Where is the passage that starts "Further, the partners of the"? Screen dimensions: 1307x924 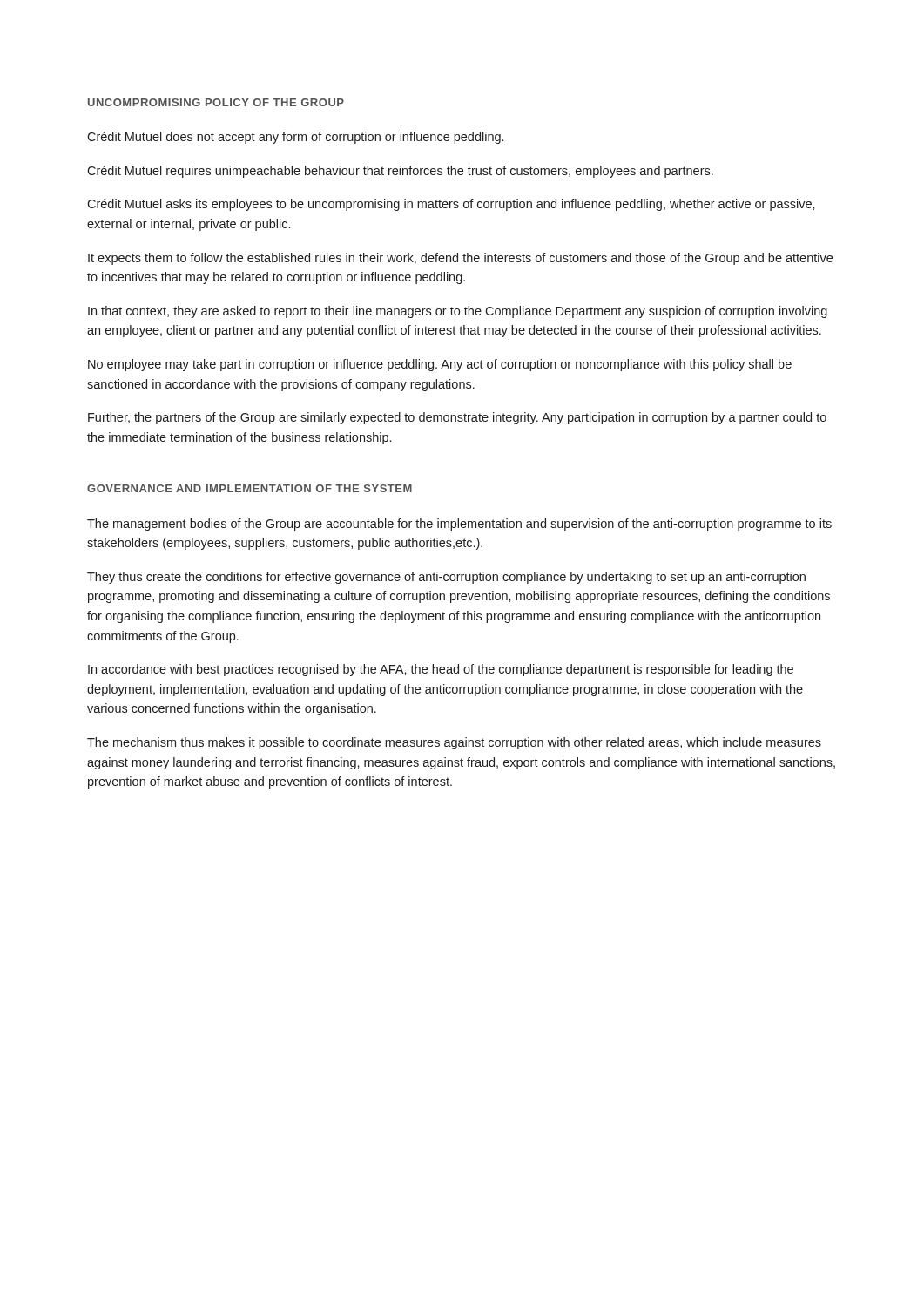(x=462, y=428)
